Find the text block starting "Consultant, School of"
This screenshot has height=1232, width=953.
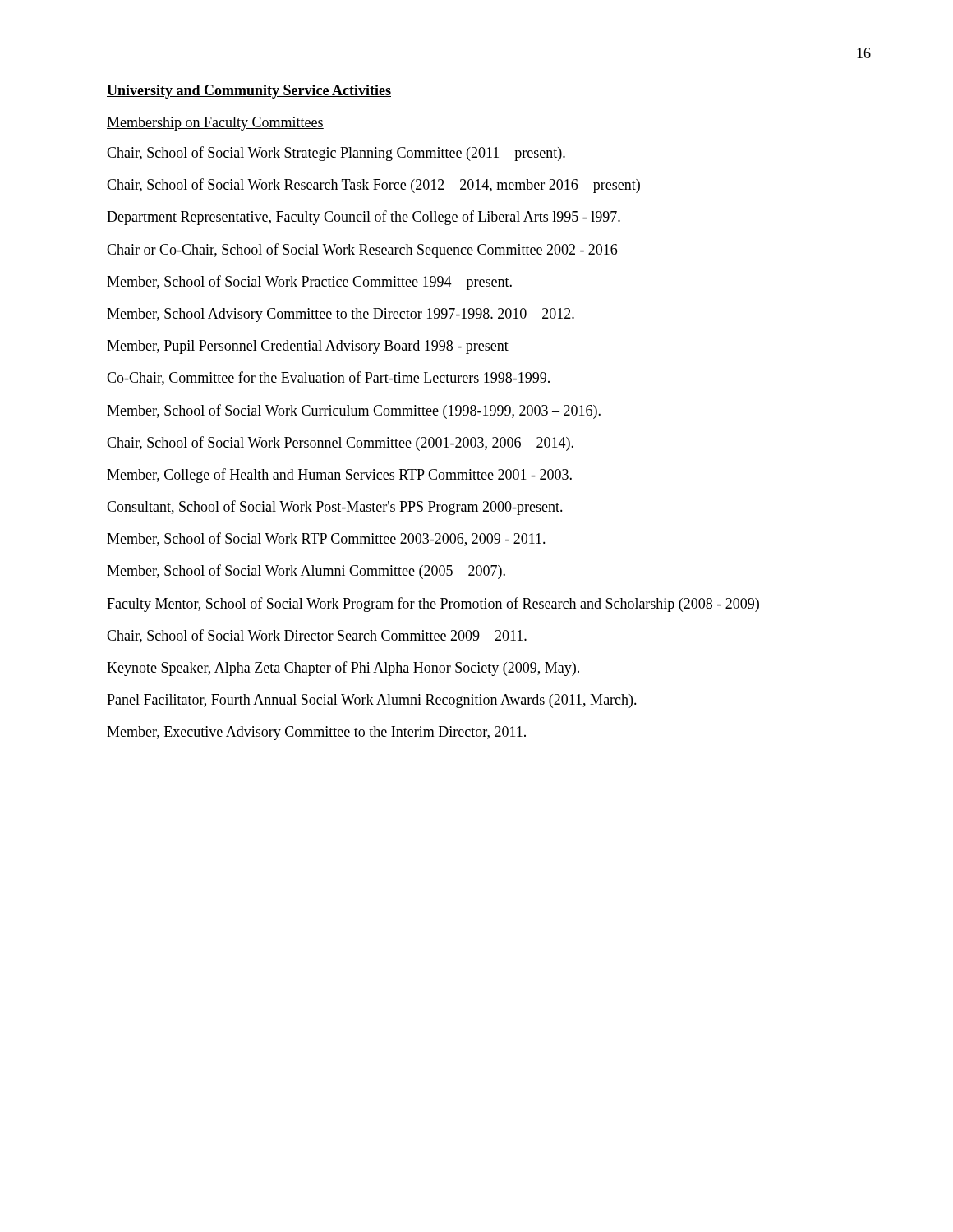[335, 507]
